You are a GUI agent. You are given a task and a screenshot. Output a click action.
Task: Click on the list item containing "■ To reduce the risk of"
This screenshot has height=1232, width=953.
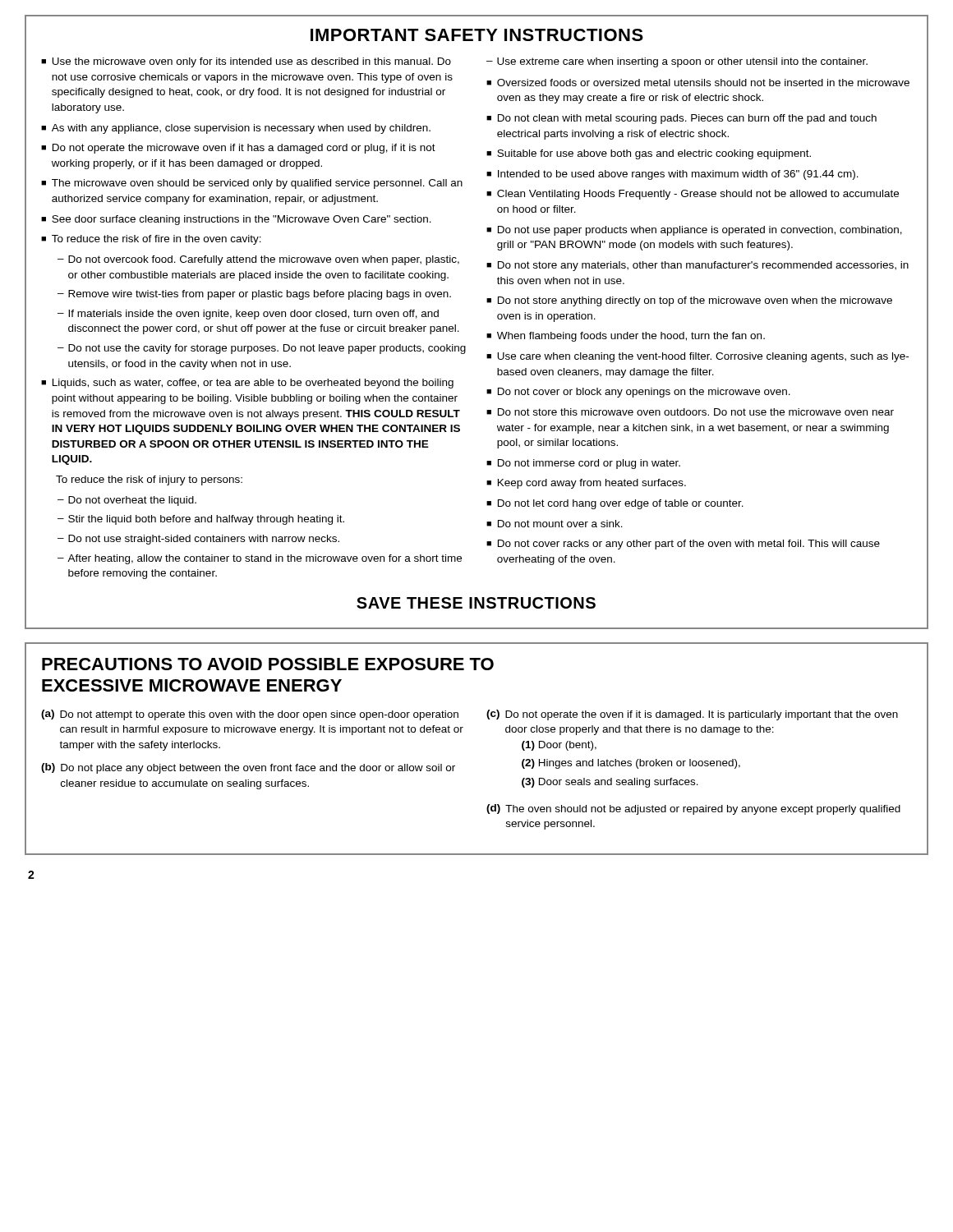[254, 240]
